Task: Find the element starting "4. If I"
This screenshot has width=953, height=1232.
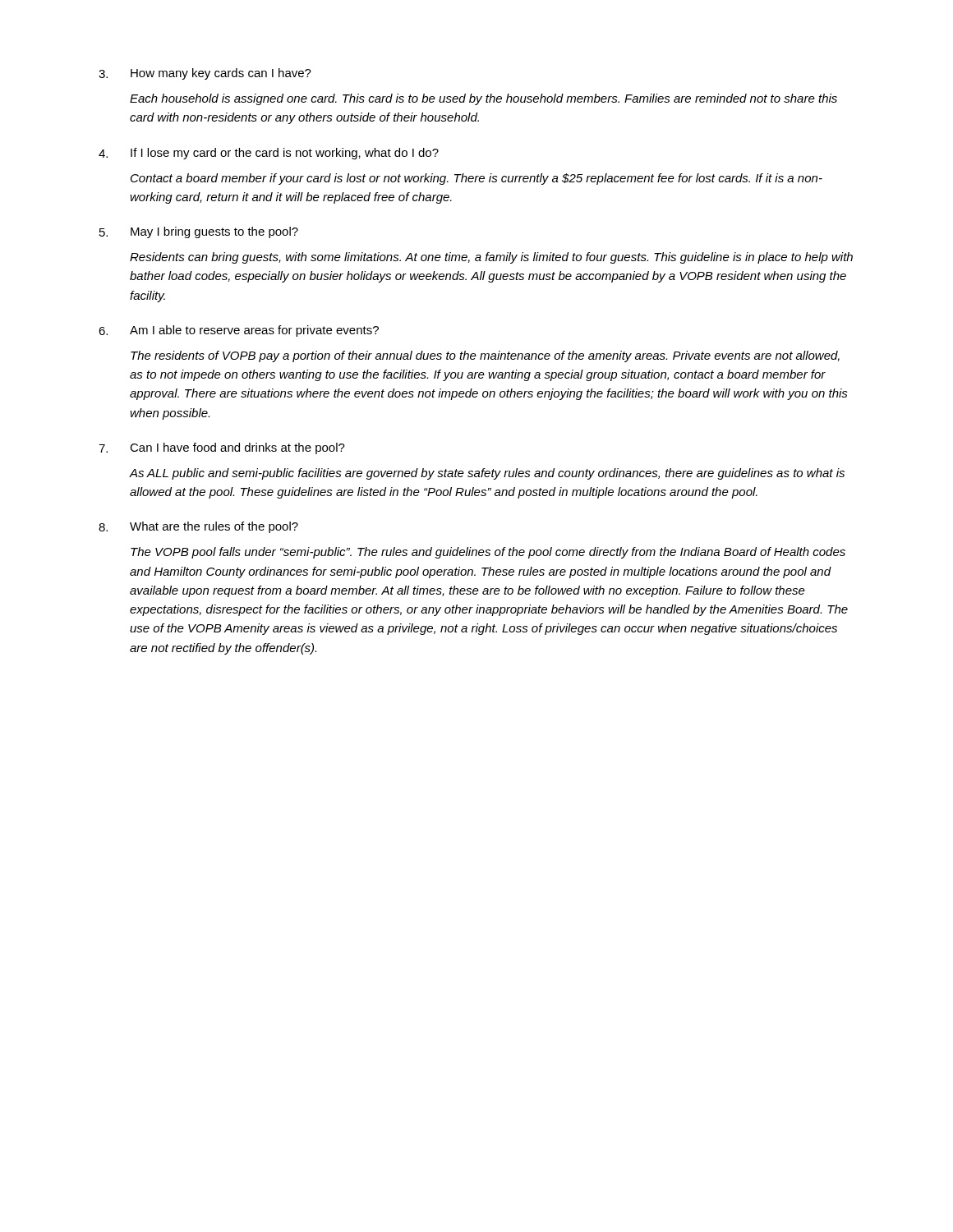Action: pyautogui.click(x=269, y=154)
